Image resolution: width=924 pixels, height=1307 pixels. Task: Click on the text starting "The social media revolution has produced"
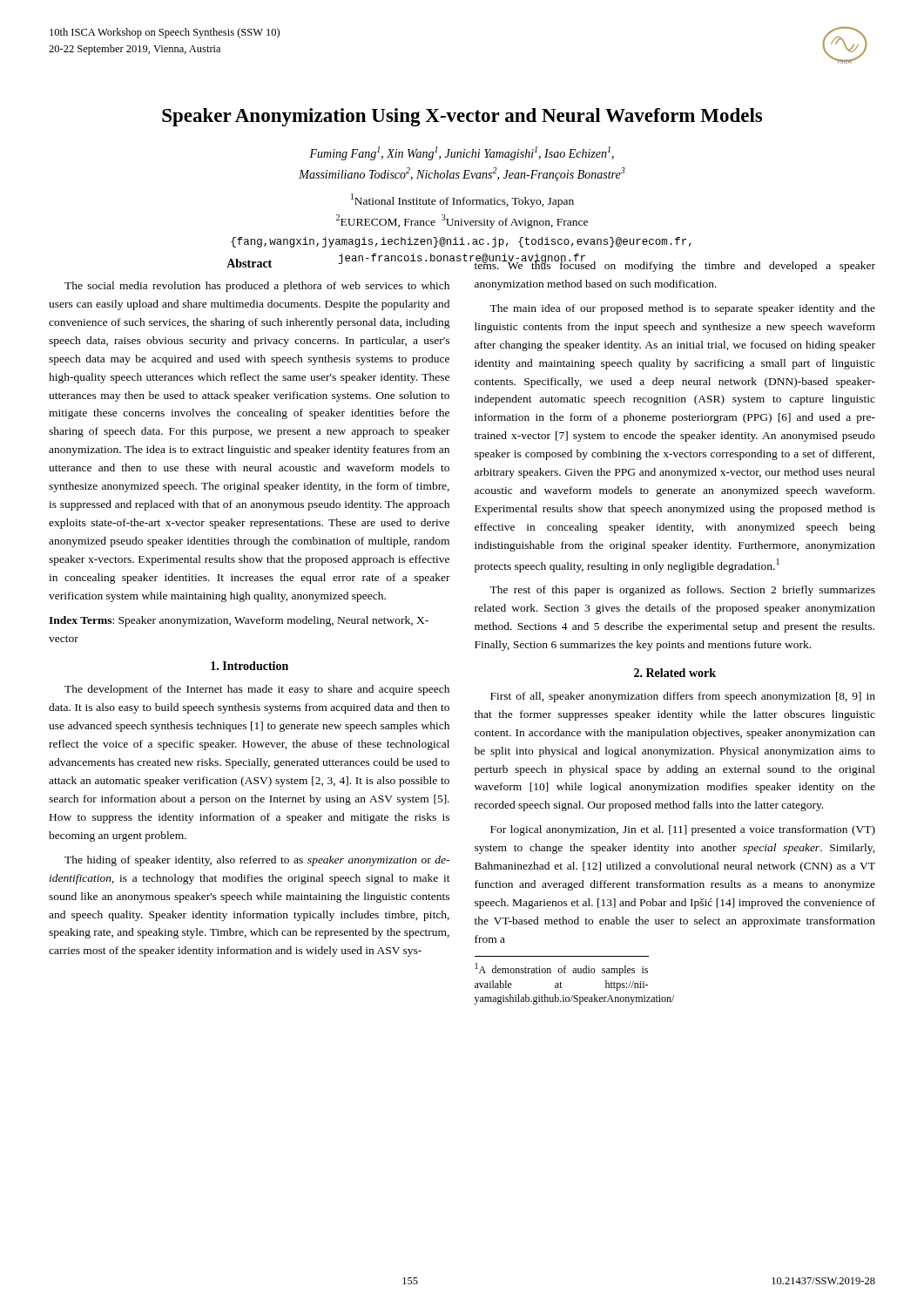click(x=249, y=441)
